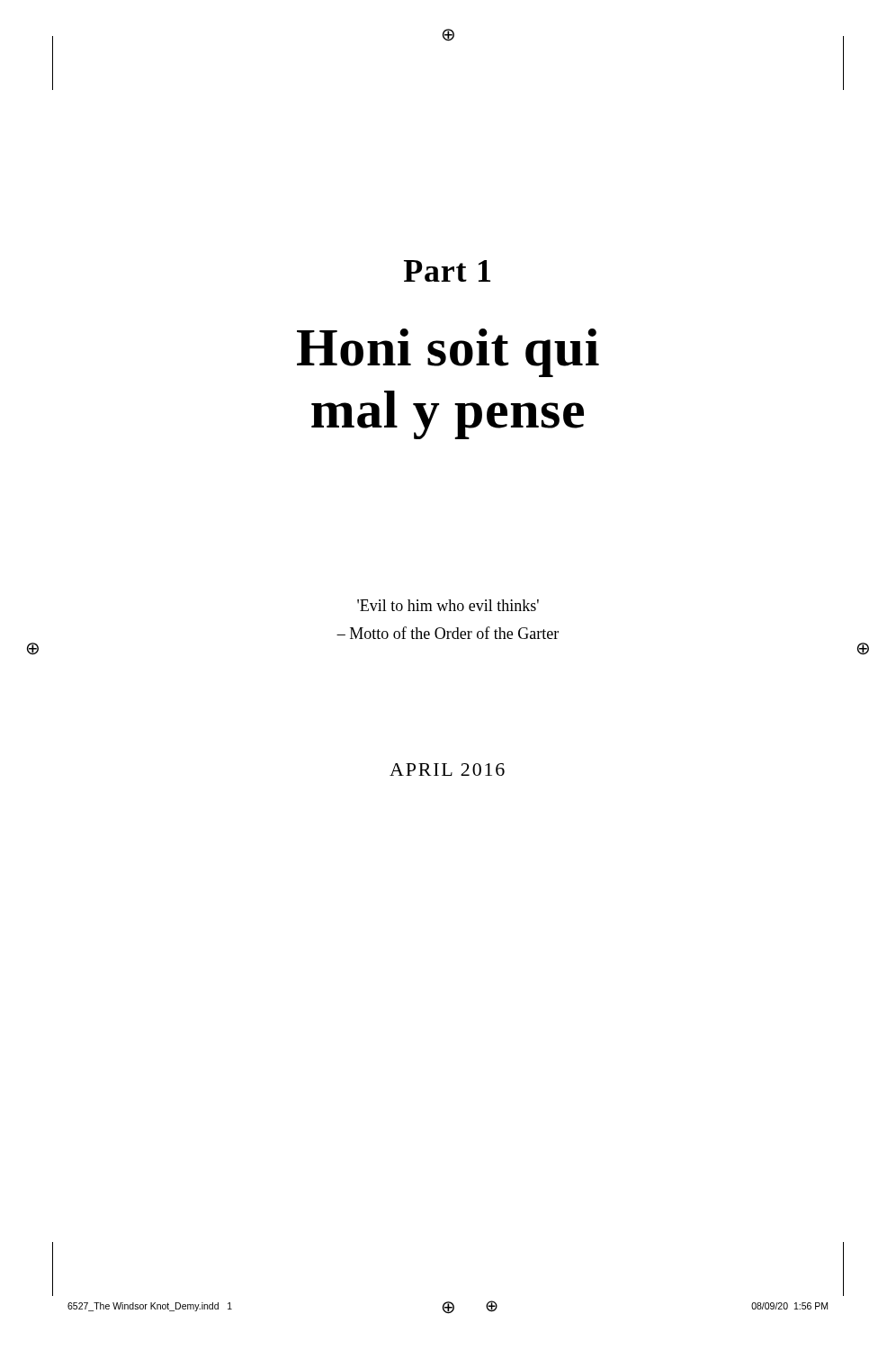Click on the block starting "APRIL 2016"

click(x=448, y=770)
